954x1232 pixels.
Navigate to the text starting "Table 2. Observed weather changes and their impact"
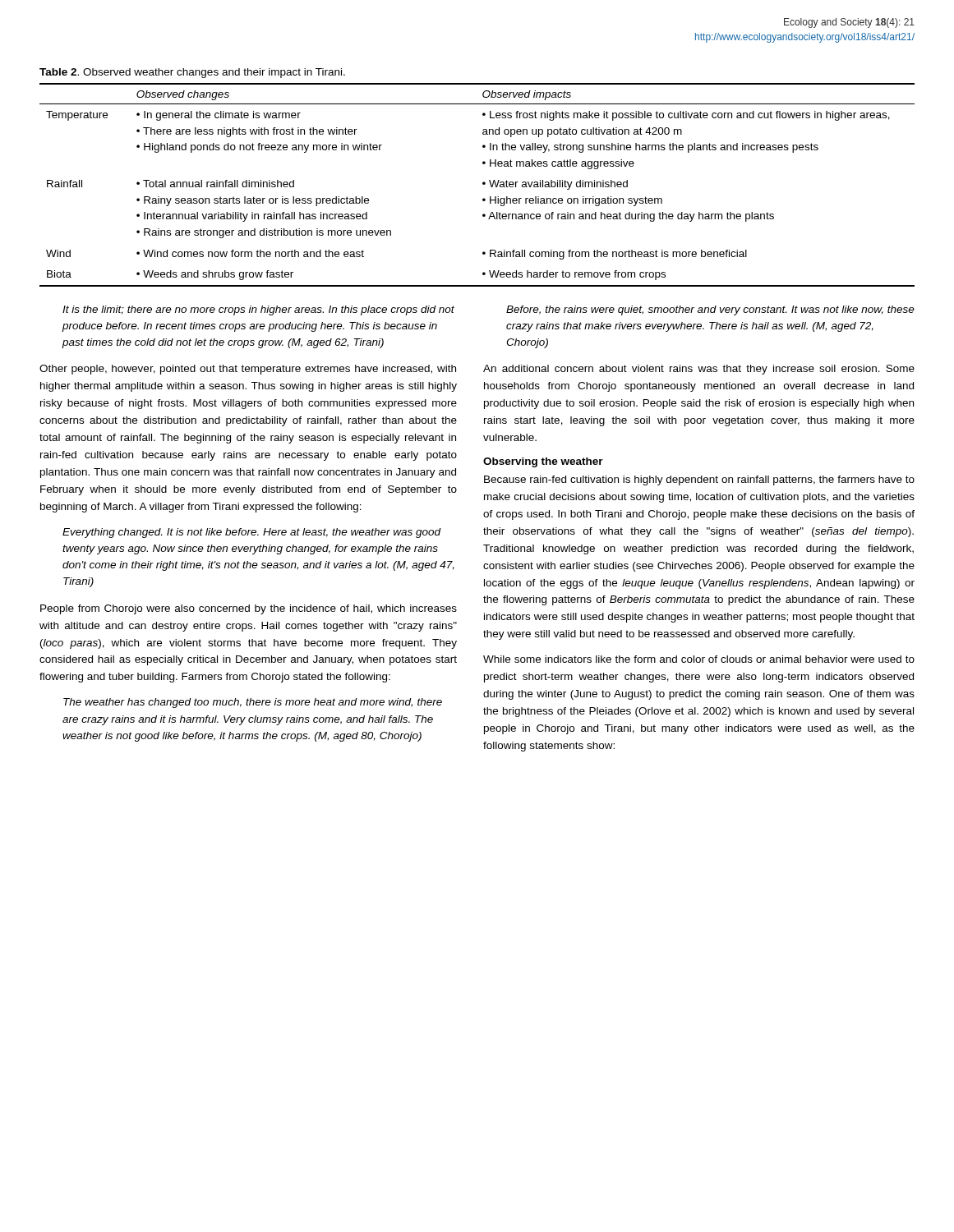(193, 72)
